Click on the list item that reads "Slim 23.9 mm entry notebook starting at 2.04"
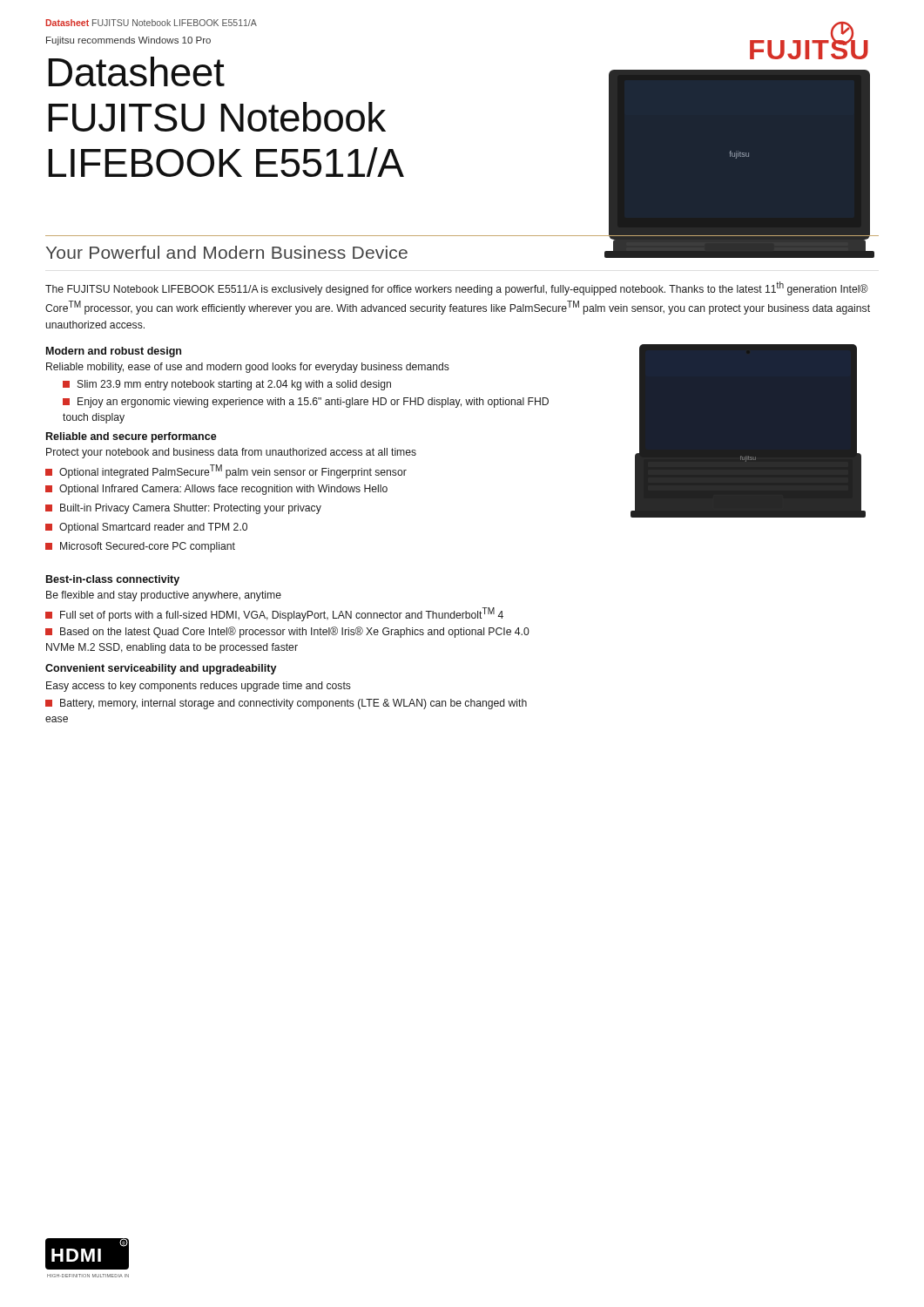924x1307 pixels. coord(227,384)
